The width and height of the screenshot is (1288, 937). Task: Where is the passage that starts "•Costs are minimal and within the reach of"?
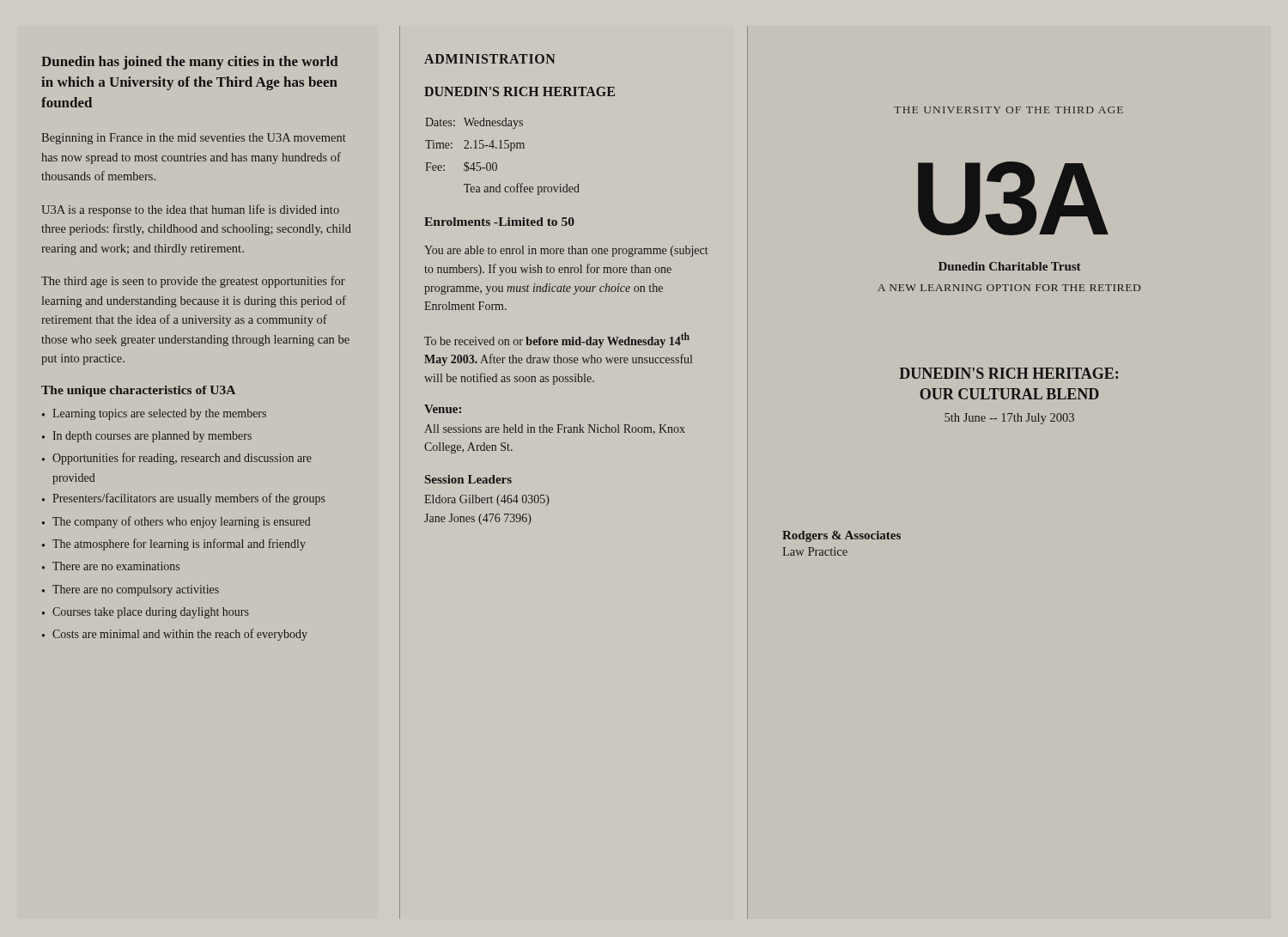pyautogui.click(x=174, y=636)
